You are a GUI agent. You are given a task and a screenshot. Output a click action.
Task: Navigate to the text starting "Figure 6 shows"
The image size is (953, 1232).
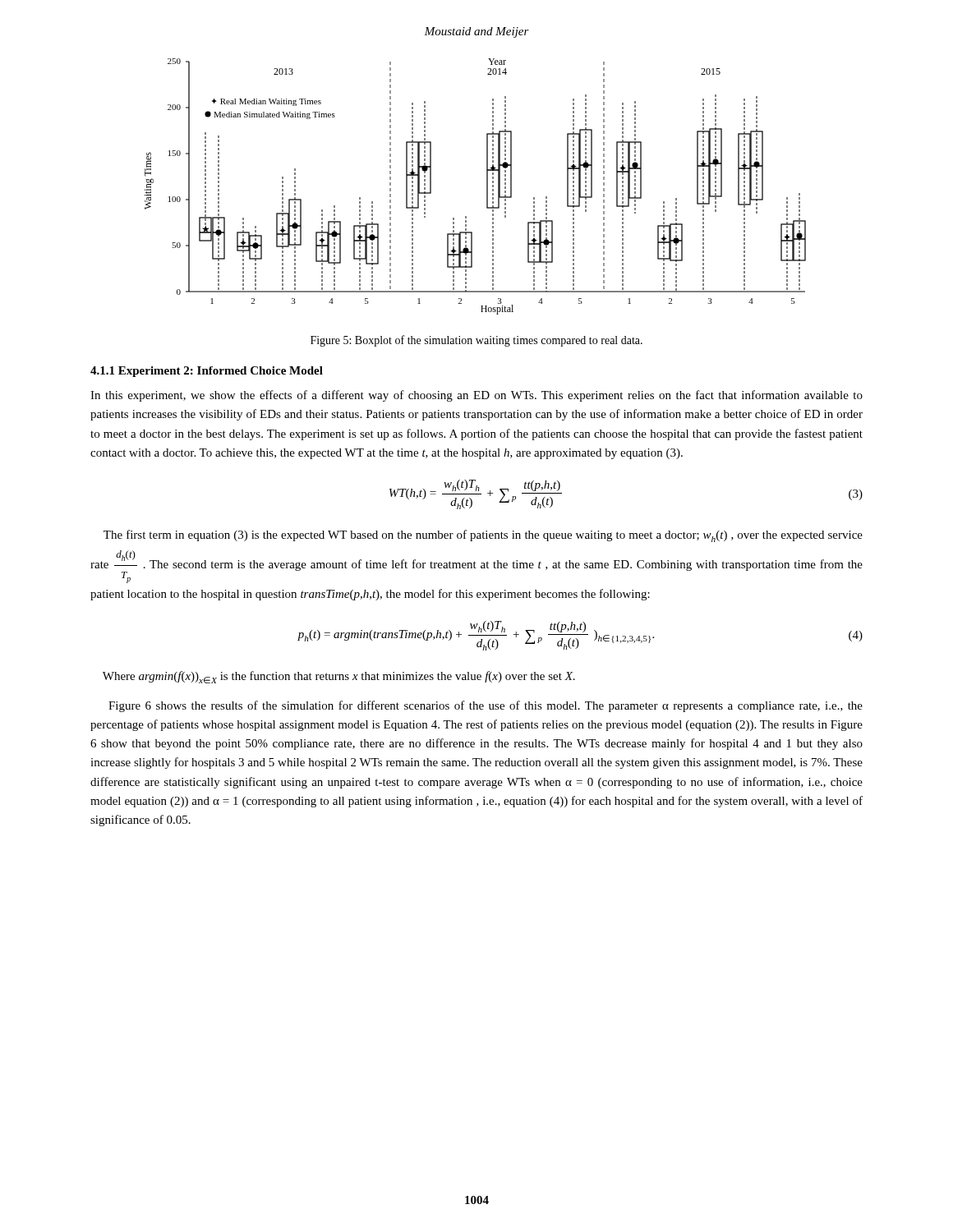click(x=476, y=762)
